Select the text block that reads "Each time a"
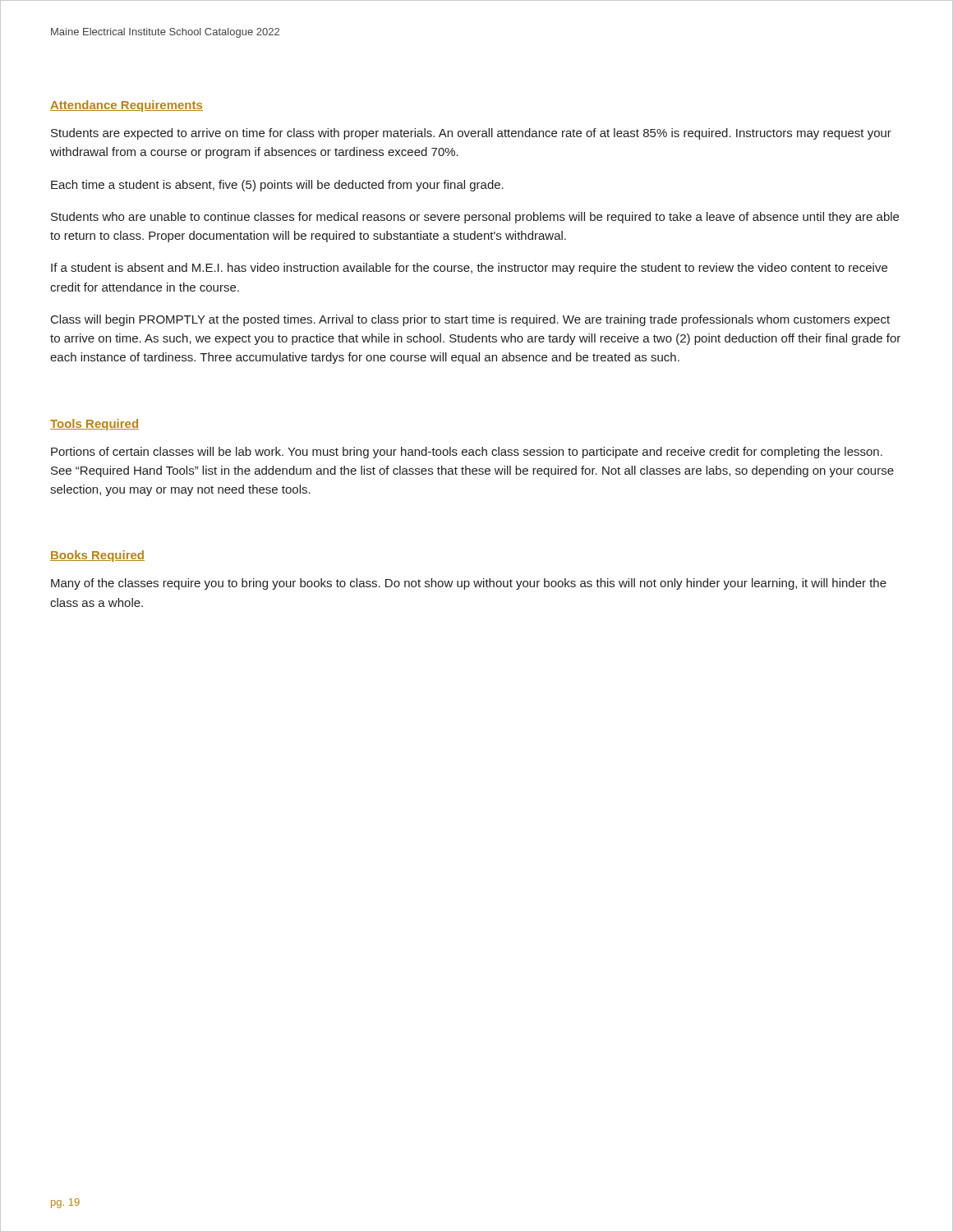953x1232 pixels. pos(277,184)
